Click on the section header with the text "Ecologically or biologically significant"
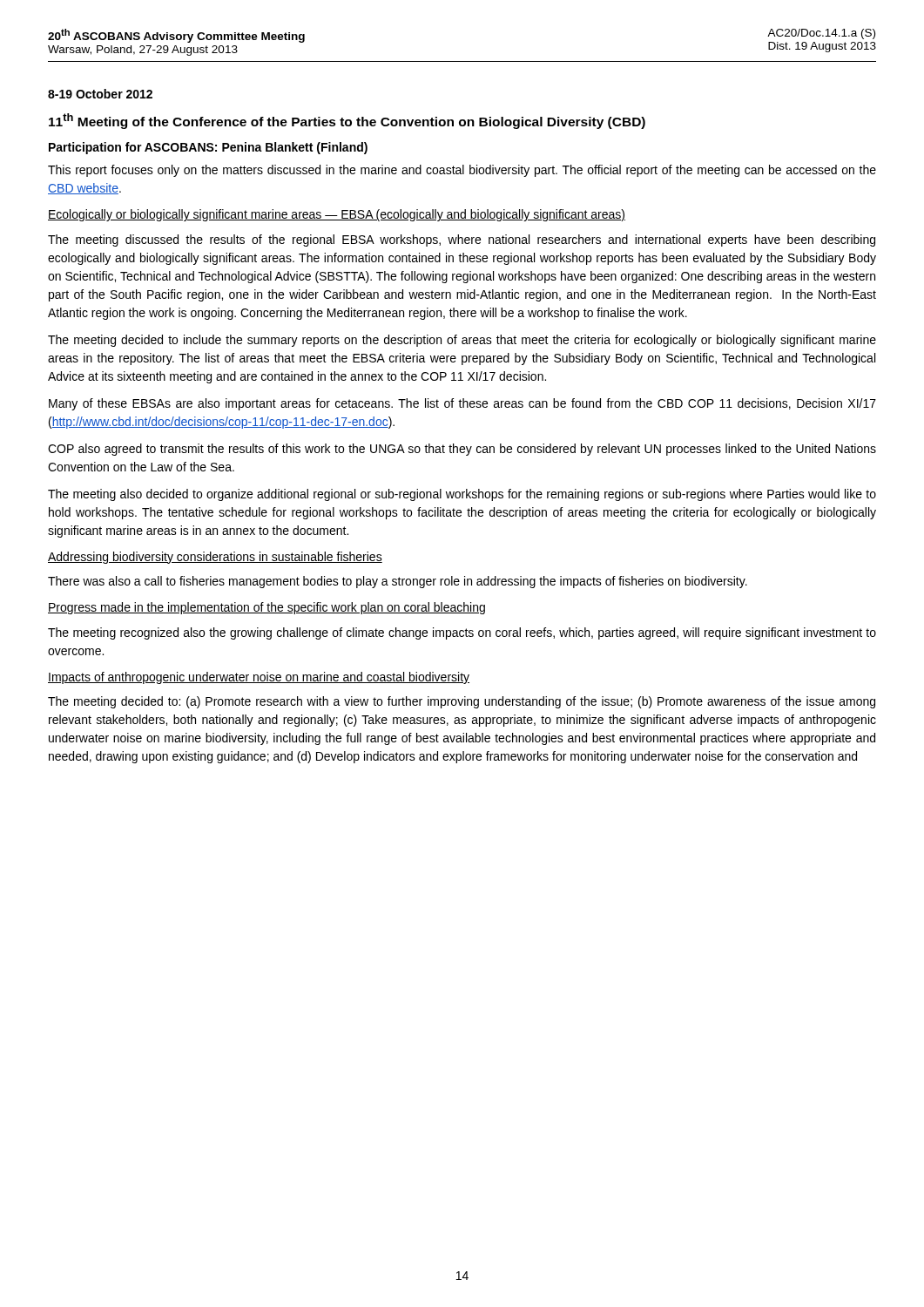 [337, 214]
